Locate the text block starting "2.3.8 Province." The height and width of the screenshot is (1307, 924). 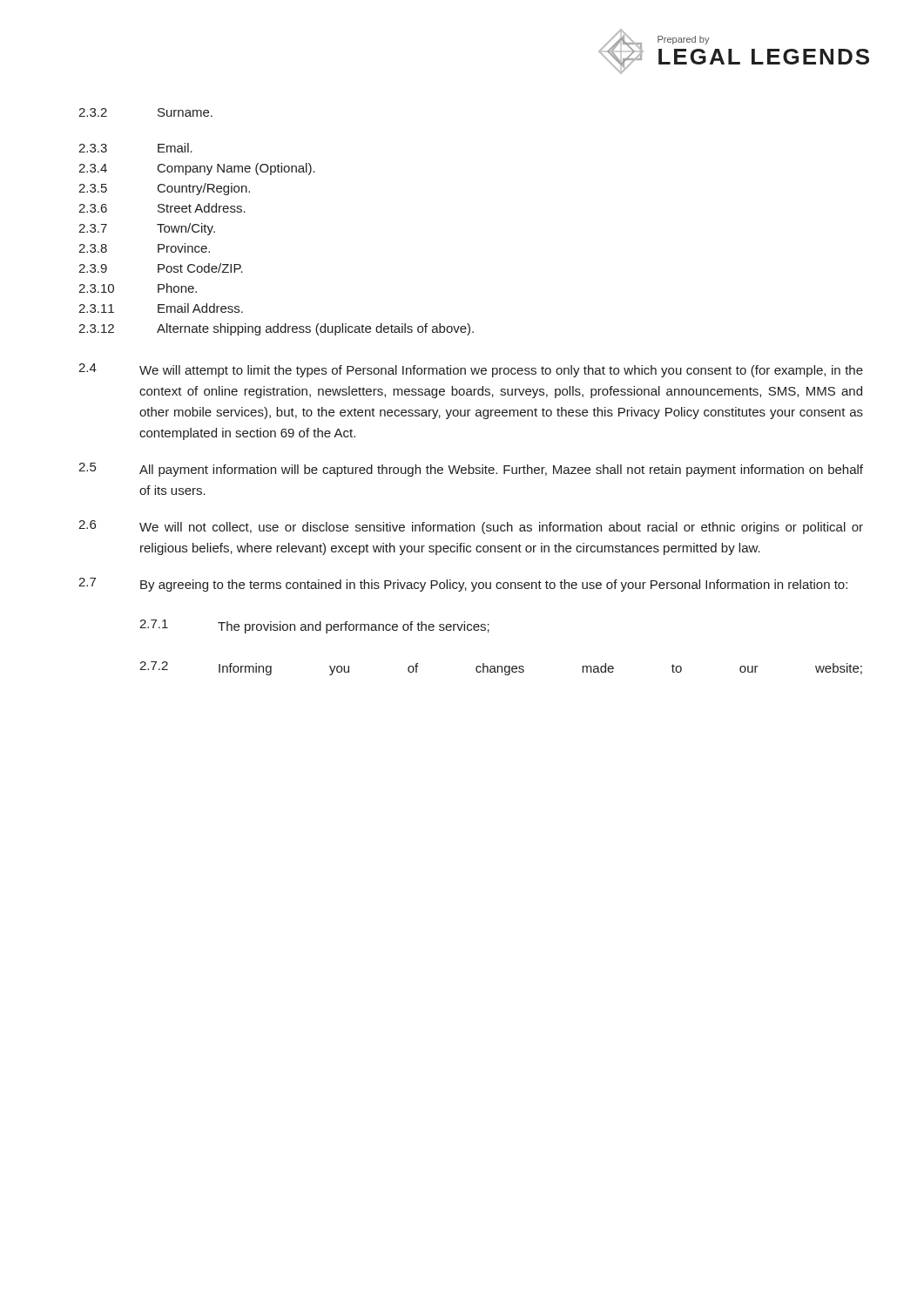[93, 248]
